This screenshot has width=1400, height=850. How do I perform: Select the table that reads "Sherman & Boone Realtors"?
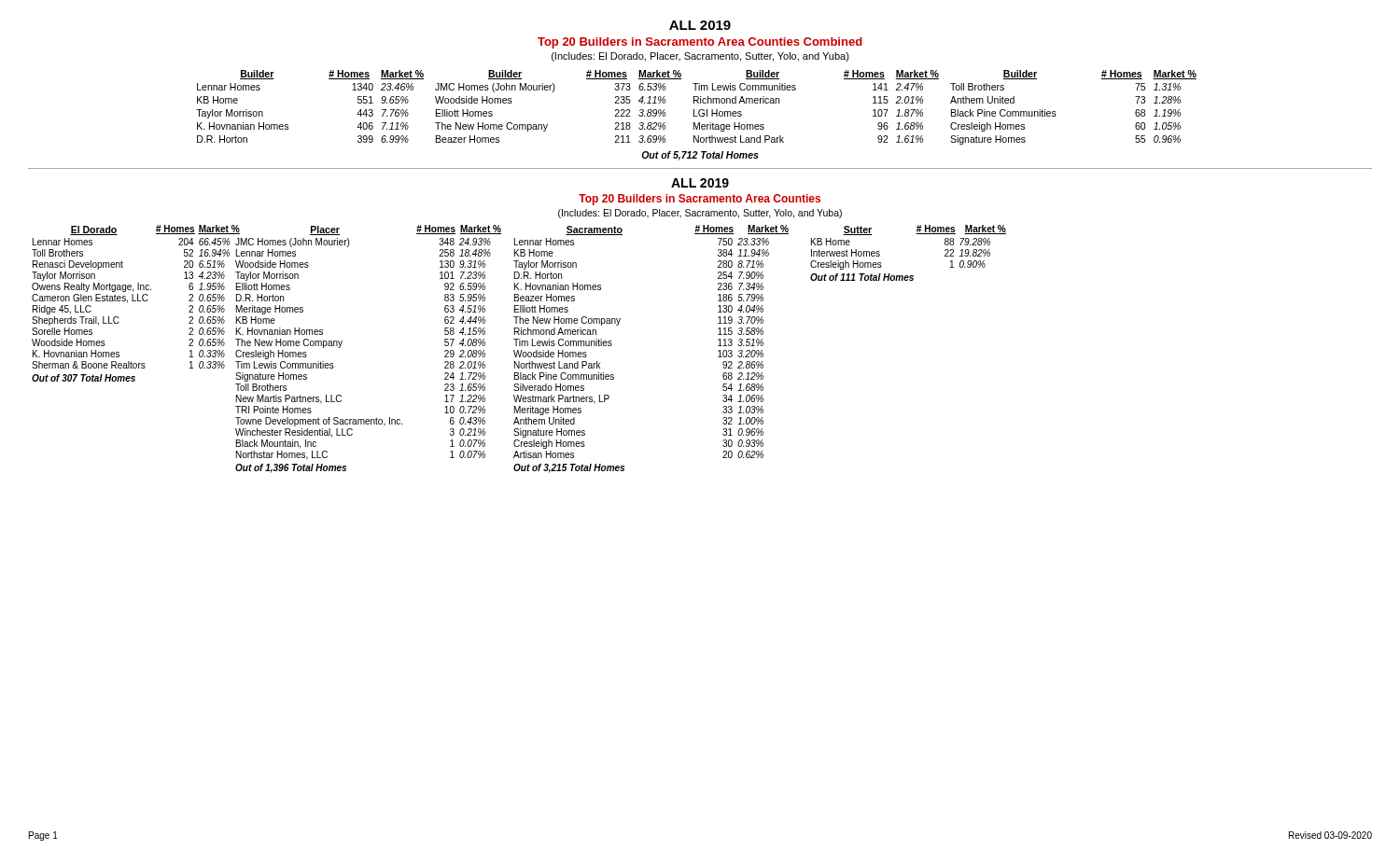[x=700, y=348]
